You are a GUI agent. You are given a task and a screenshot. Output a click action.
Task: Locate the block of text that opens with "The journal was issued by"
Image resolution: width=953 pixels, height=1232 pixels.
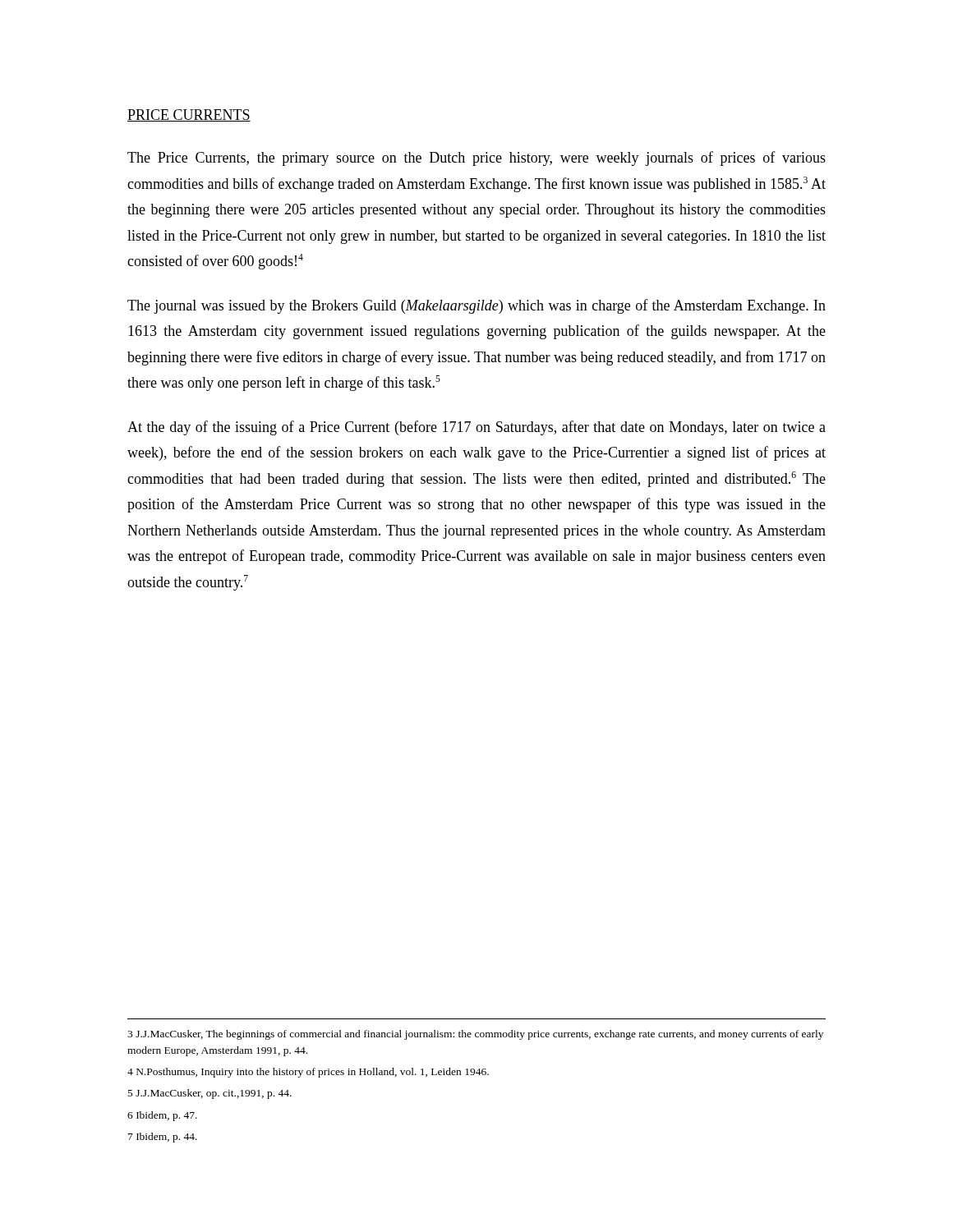pyautogui.click(x=476, y=344)
